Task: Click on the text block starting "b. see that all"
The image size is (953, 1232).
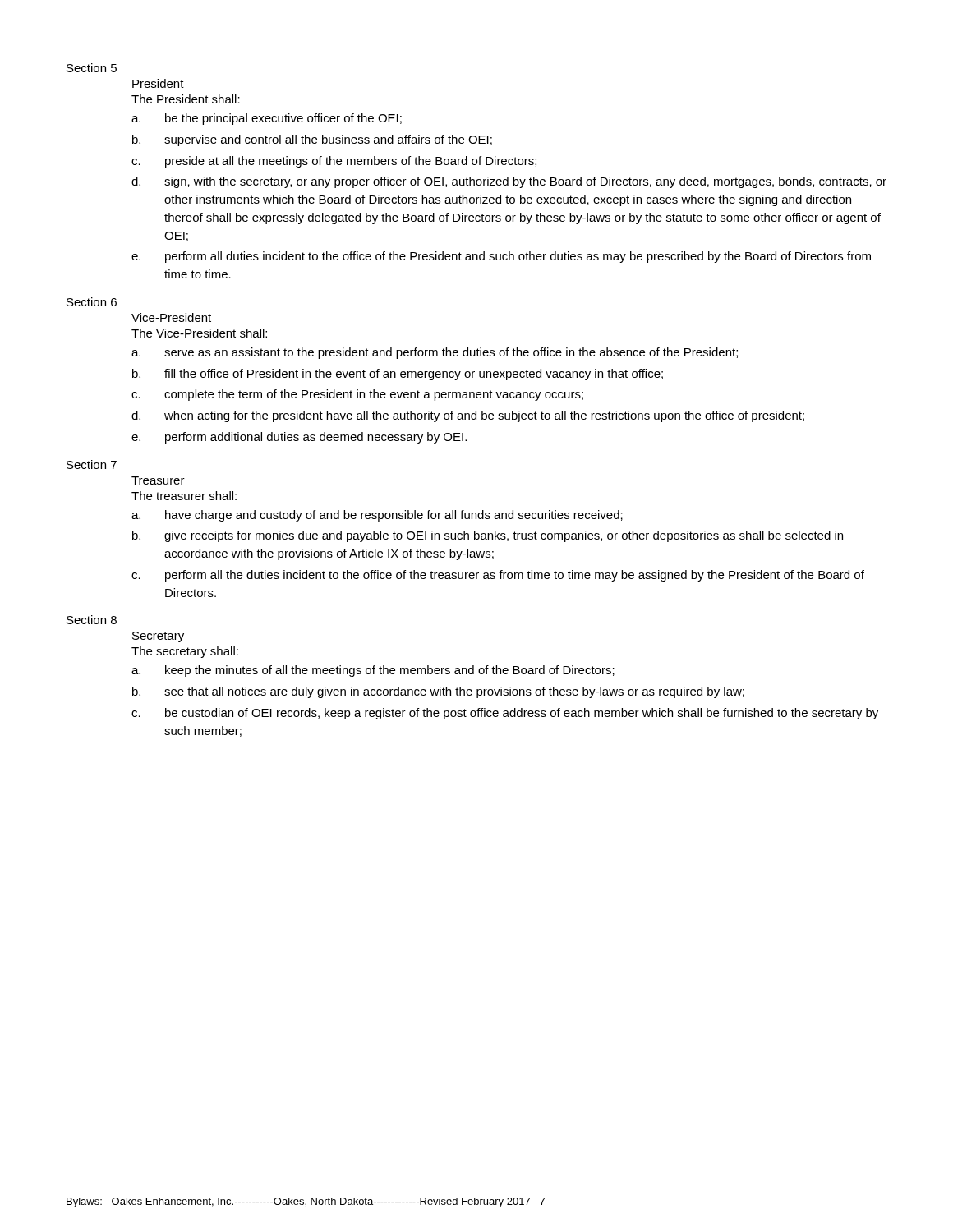Action: [509, 691]
